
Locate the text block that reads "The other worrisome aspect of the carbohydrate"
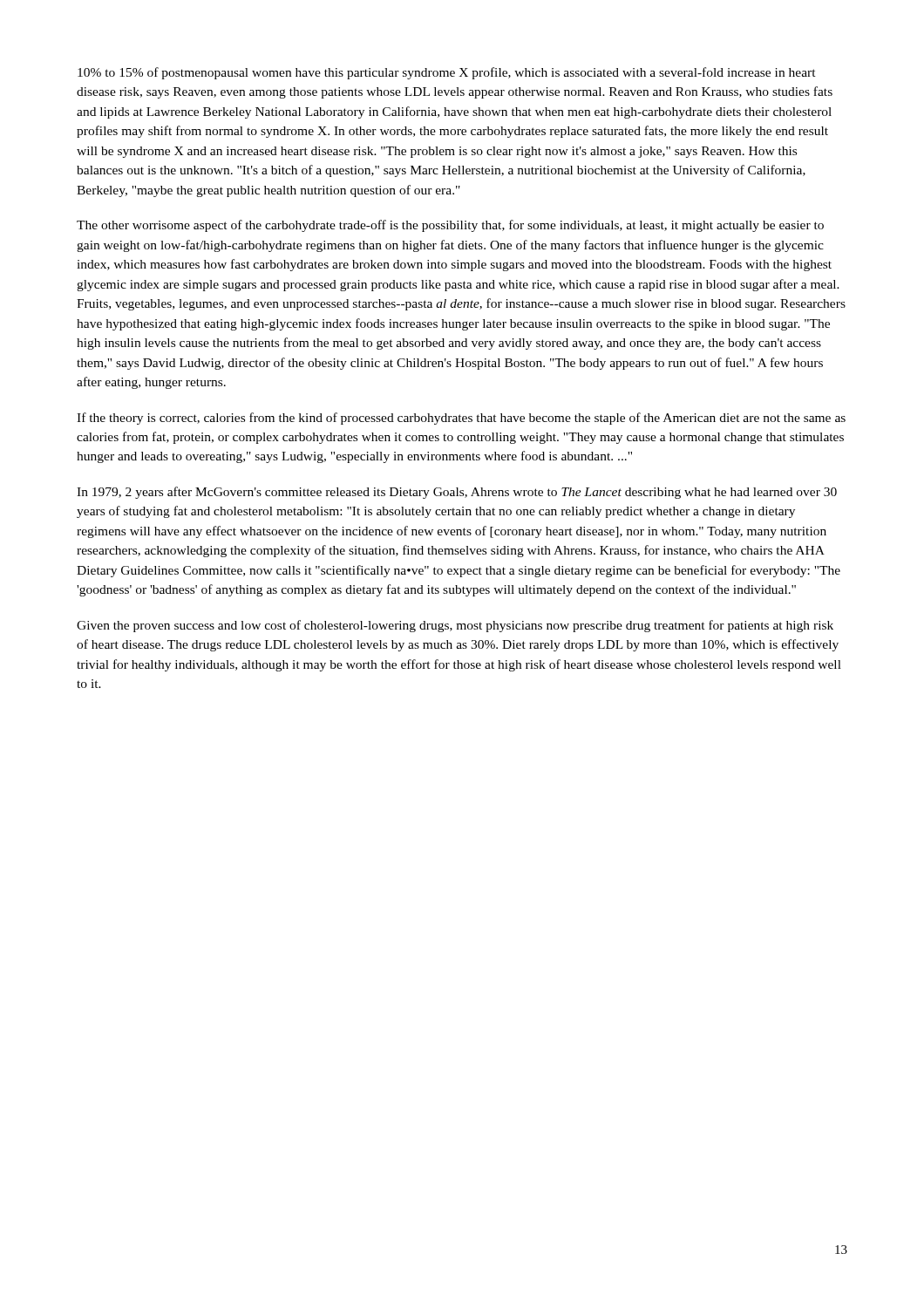coord(461,303)
